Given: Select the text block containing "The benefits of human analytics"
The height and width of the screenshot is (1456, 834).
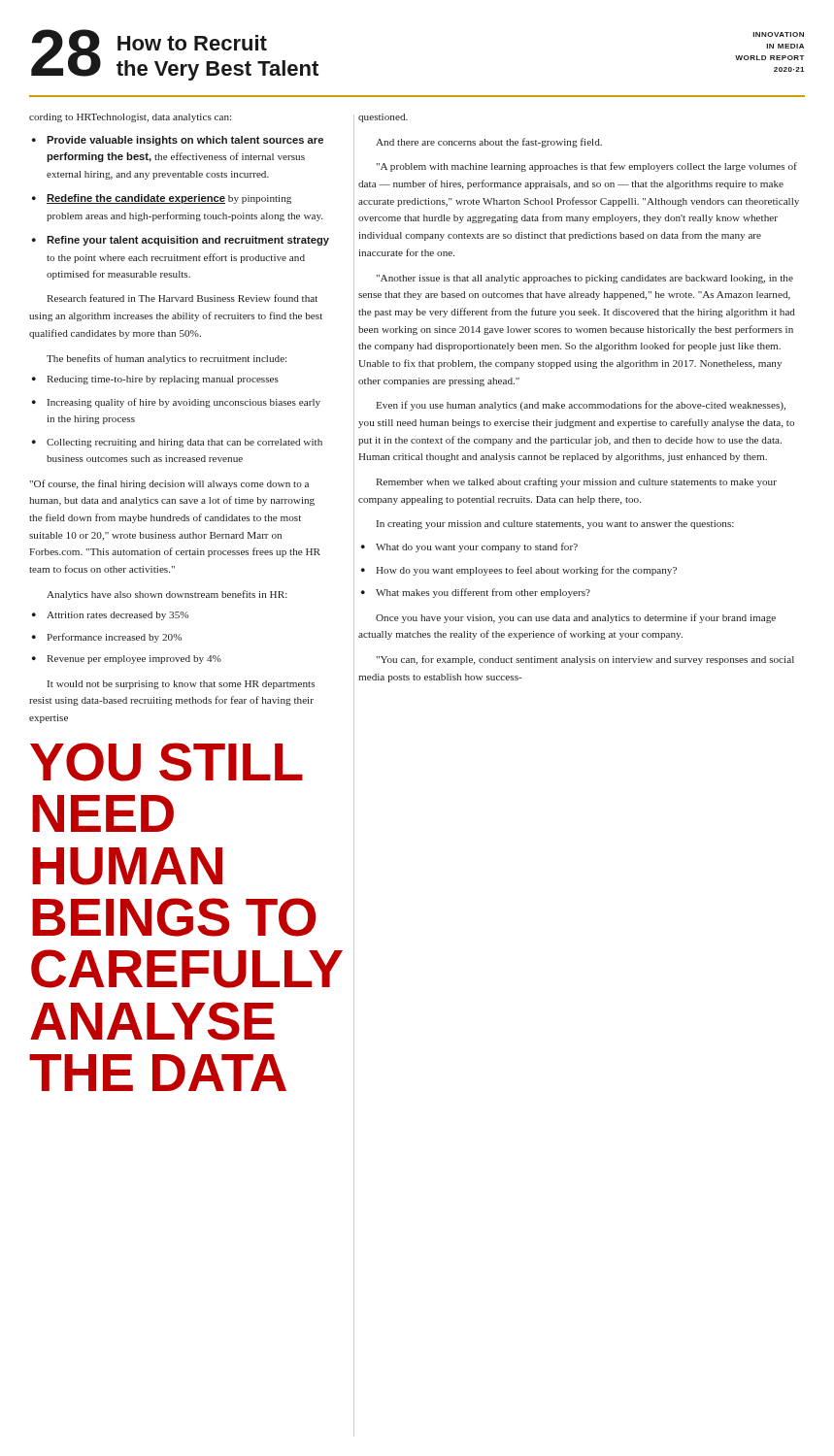Looking at the screenshot, I should (167, 358).
